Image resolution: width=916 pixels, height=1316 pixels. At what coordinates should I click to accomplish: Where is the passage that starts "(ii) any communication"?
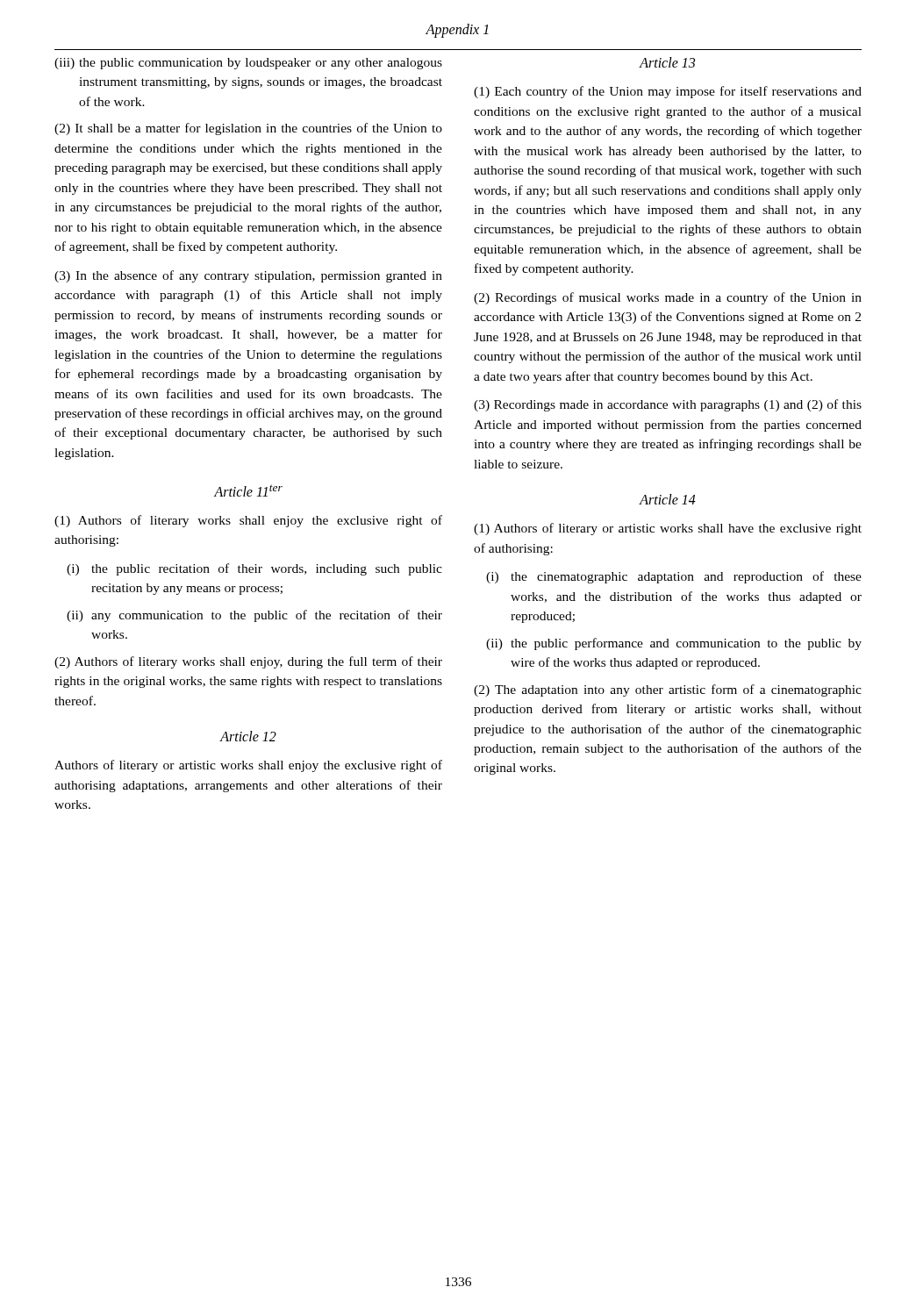tap(254, 625)
